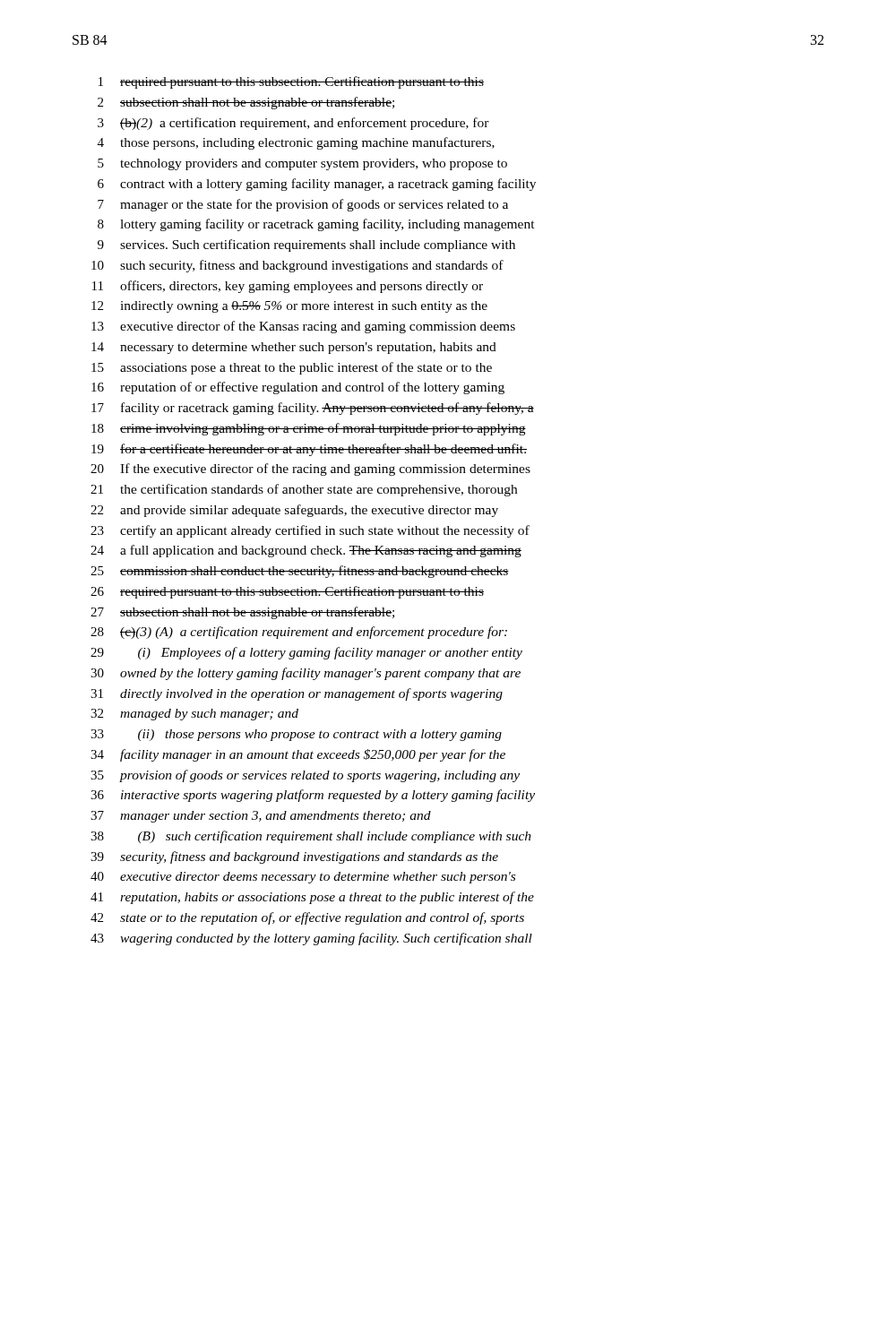This screenshot has width=896, height=1344.
Task: Click on the region starting "1 required pursuant to this subsection. Certification"
Action: (448, 92)
